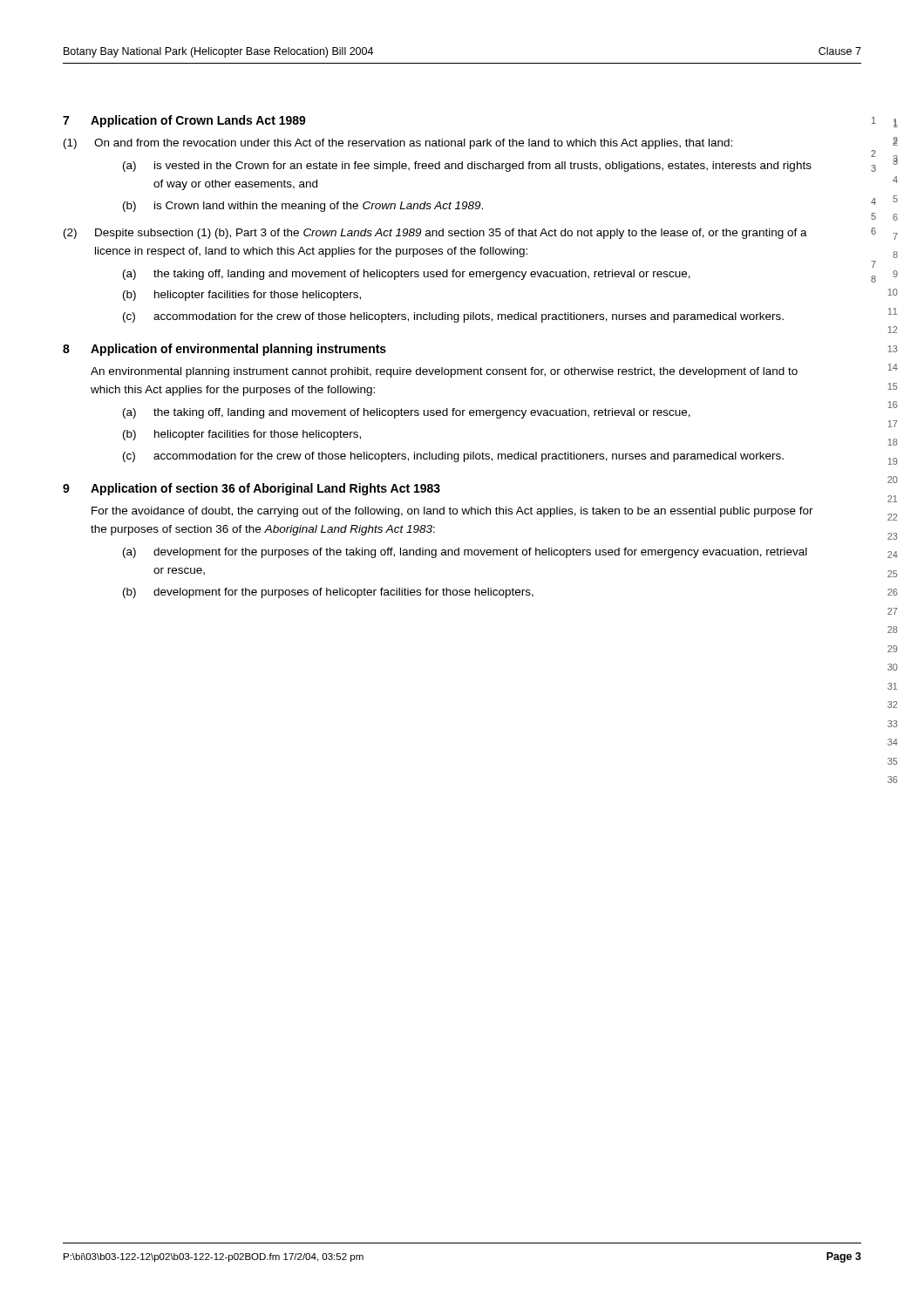Viewport: 924px width, 1308px height.
Task: Where is the passage that starts "(b) is Crown land"?
Action: coord(471,206)
